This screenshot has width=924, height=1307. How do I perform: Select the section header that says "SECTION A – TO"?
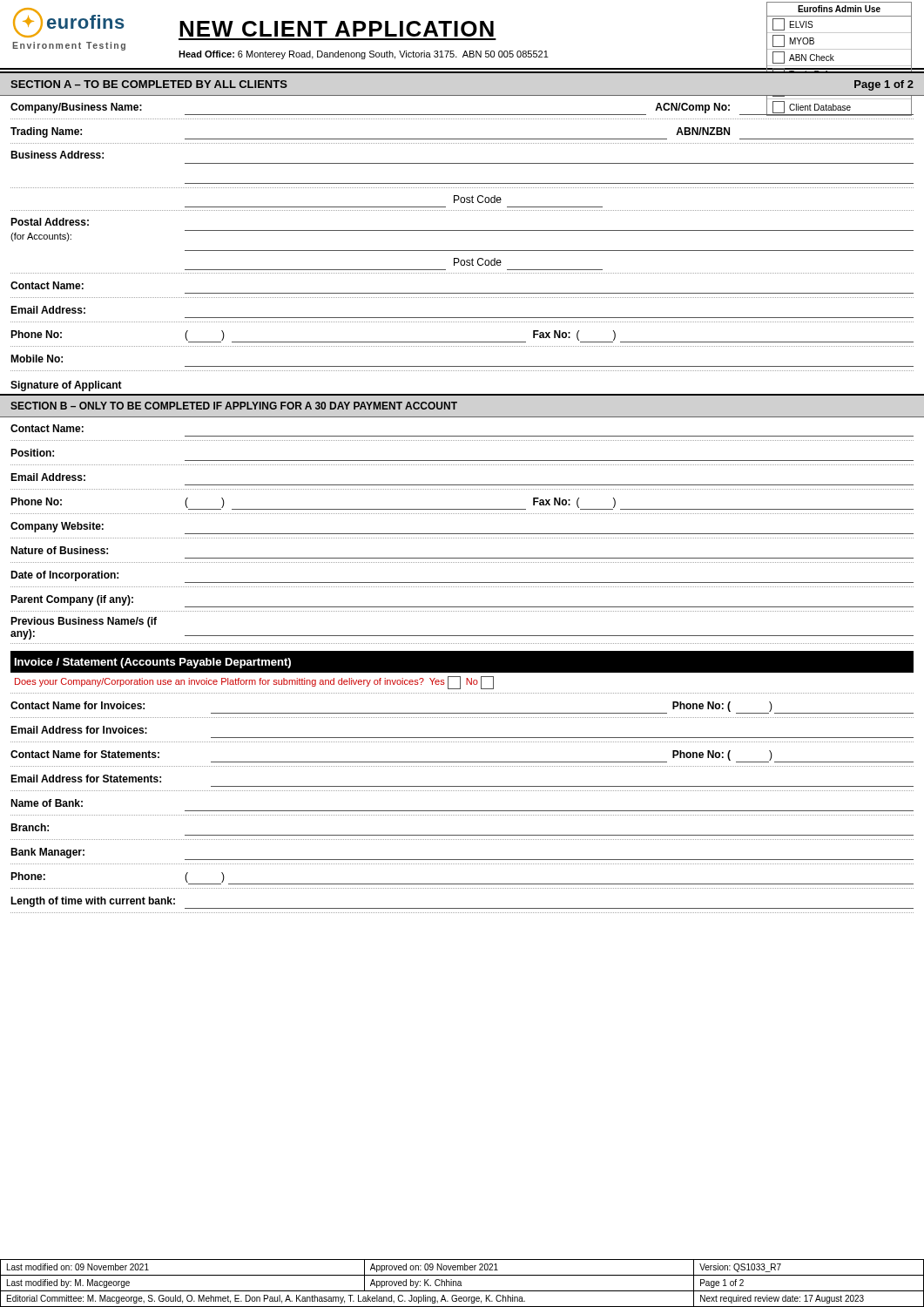pos(462,84)
